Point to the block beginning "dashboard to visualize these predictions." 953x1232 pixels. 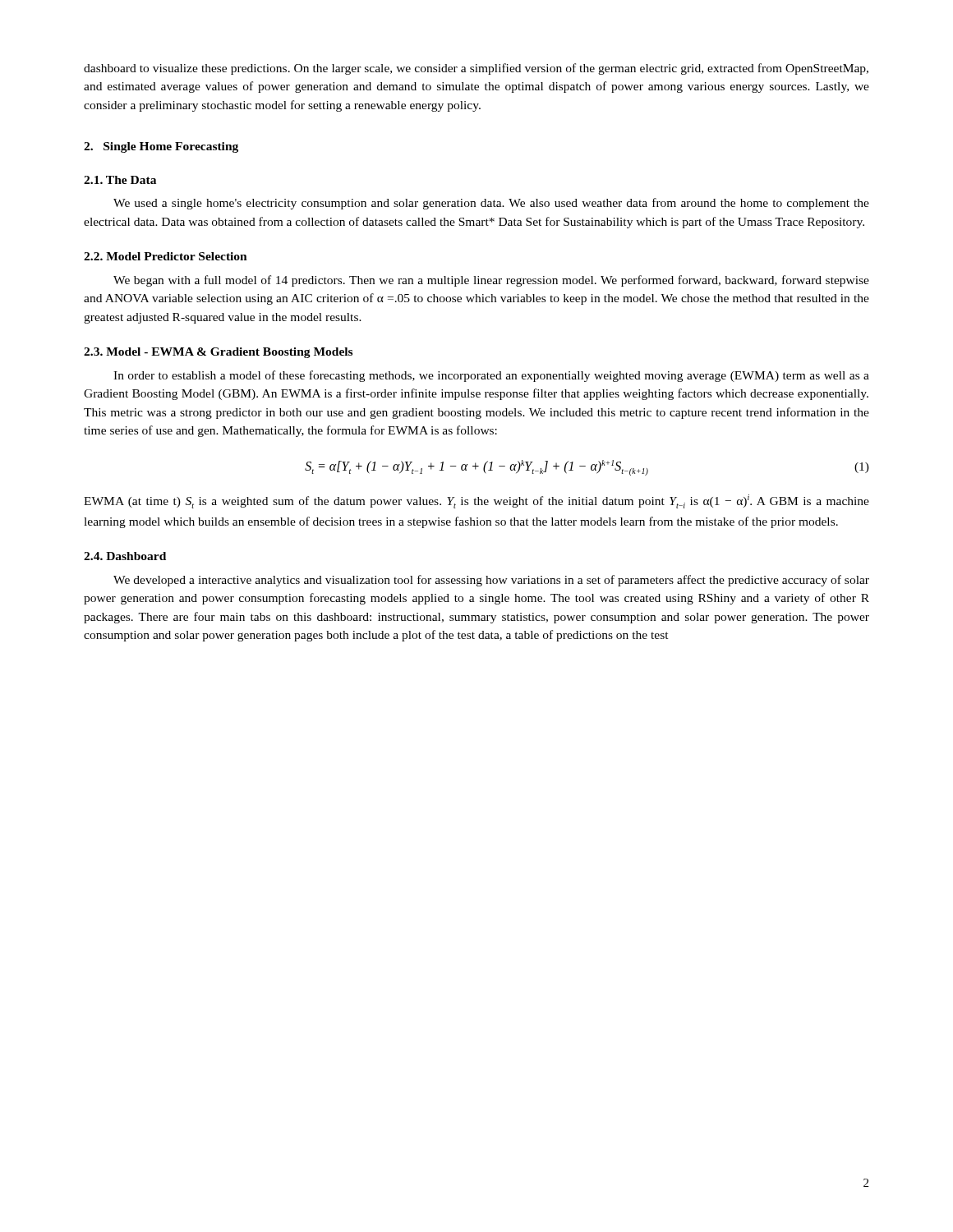[476, 86]
